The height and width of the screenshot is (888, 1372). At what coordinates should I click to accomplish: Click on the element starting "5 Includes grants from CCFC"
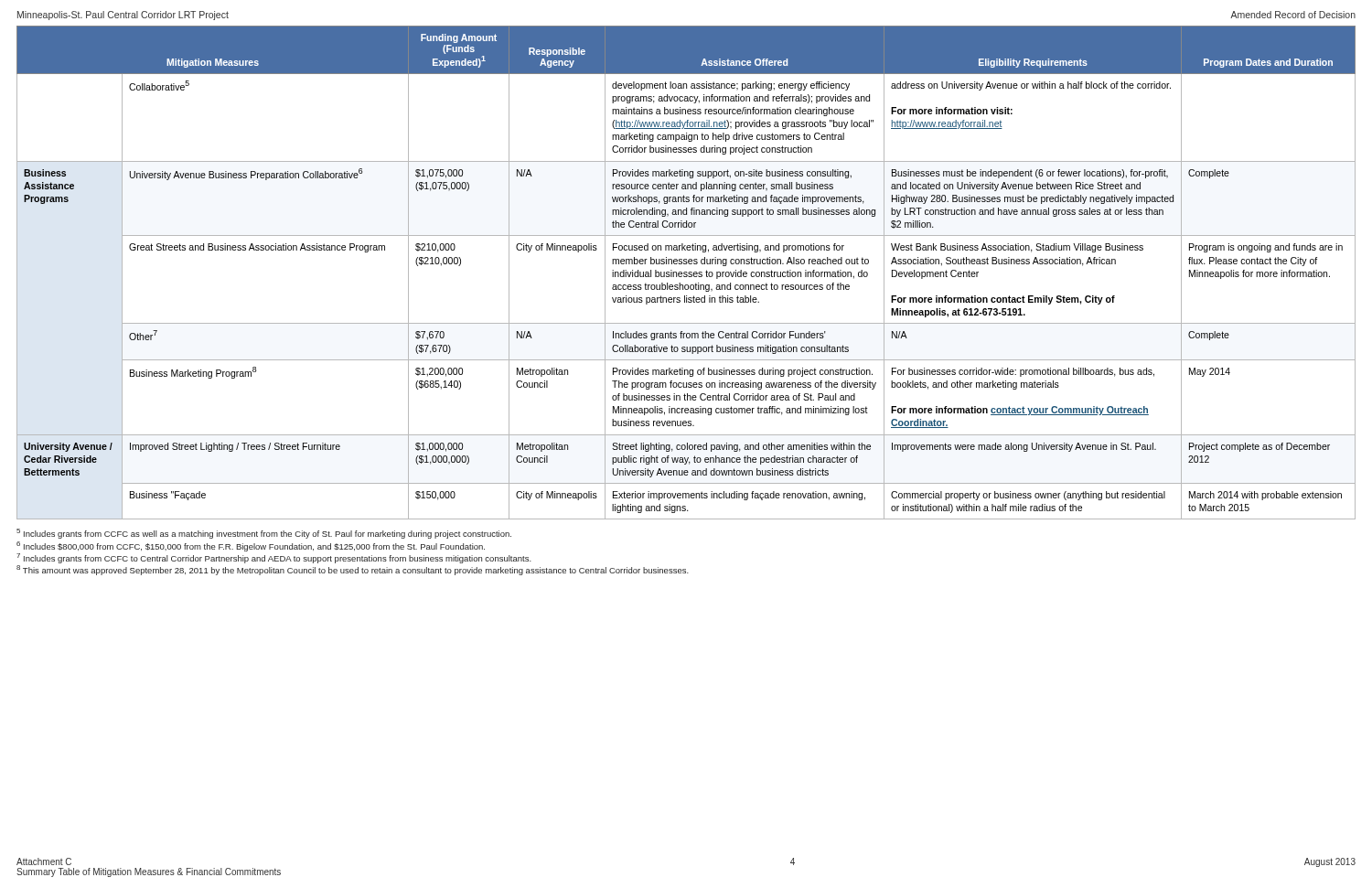pyautogui.click(x=264, y=533)
